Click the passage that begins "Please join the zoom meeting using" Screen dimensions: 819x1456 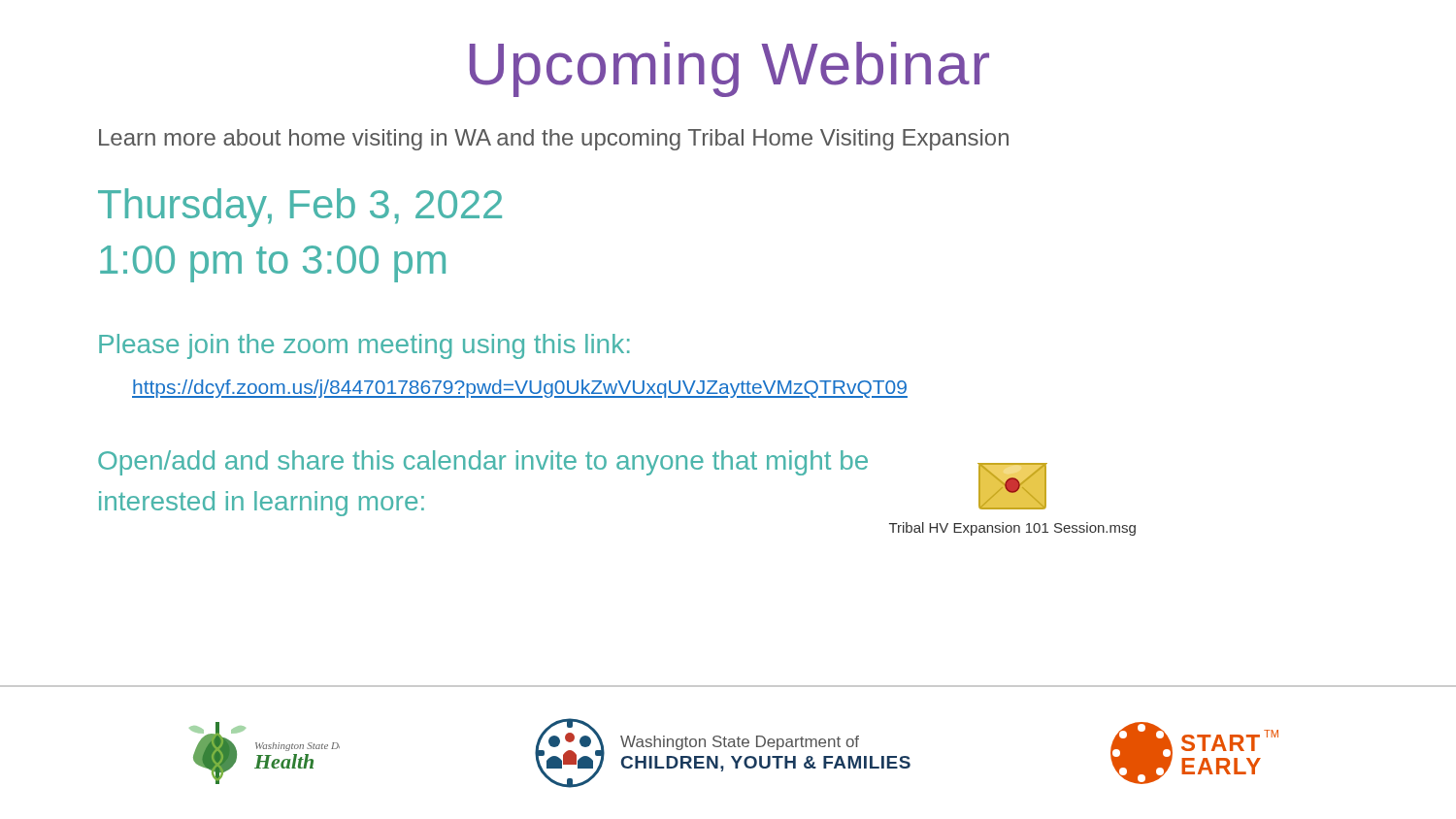pyautogui.click(x=364, y=346)
